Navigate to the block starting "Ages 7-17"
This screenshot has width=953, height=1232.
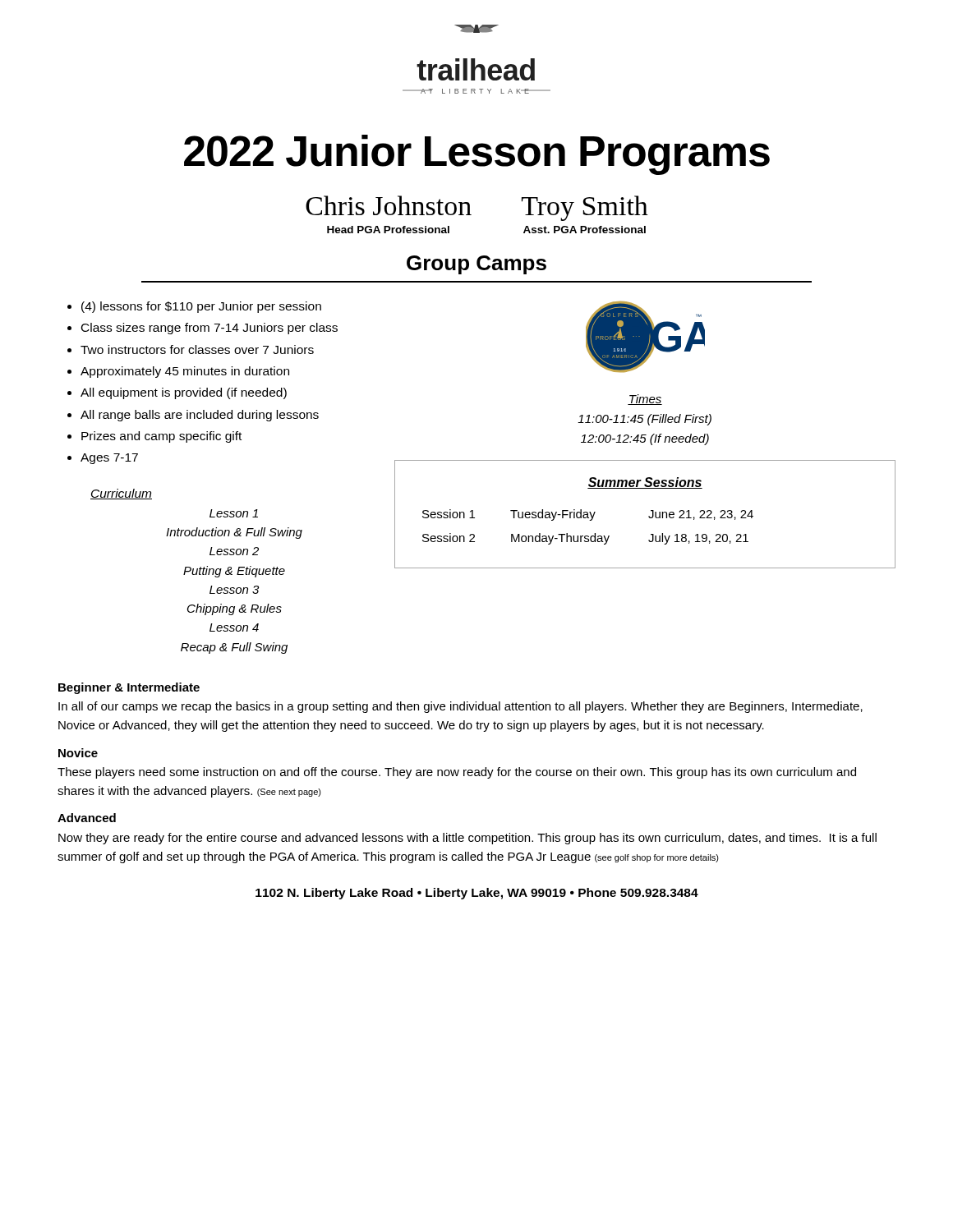coord(109,459)
